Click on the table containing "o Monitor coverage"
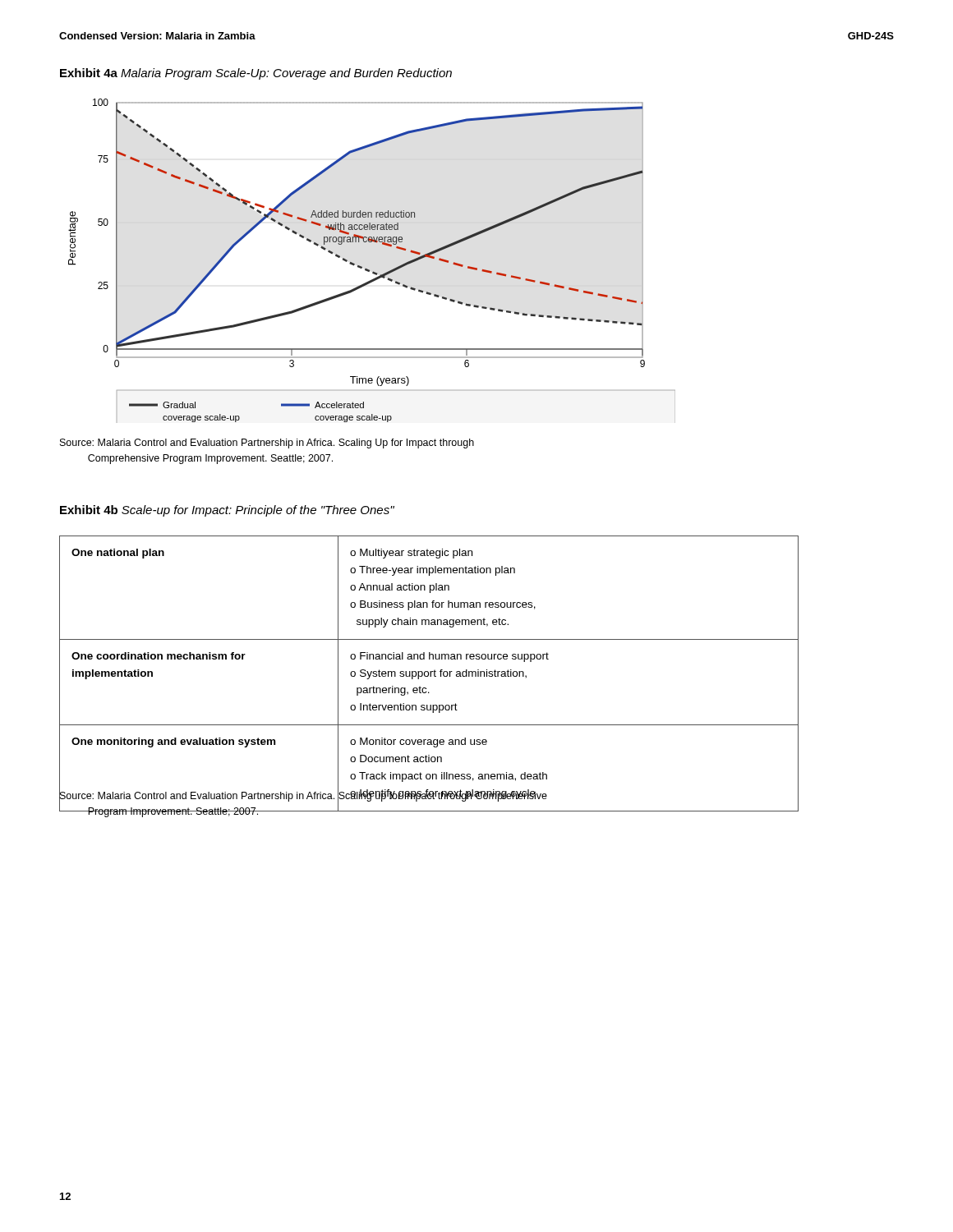 429,674
